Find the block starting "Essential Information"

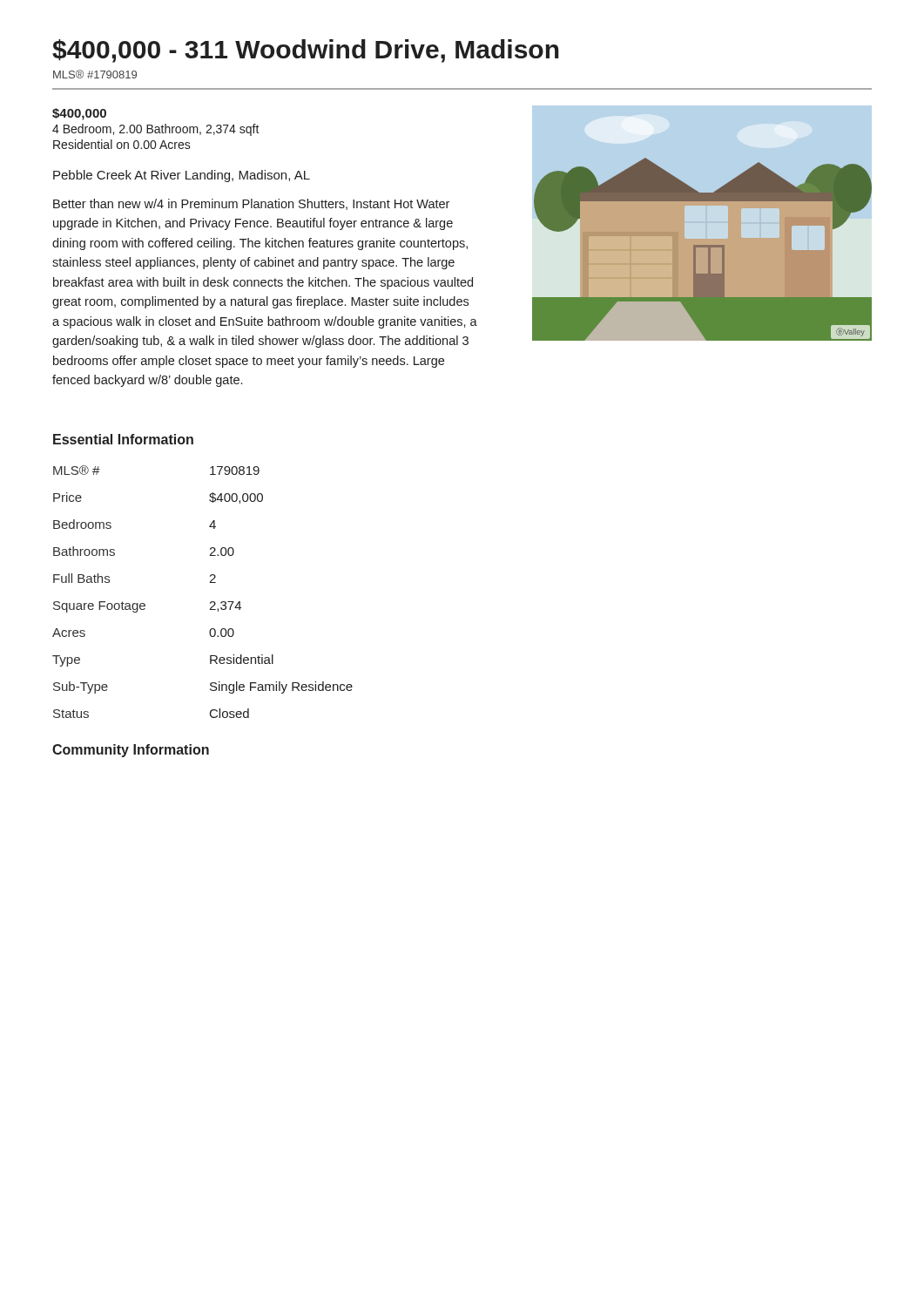coord(123,439)
